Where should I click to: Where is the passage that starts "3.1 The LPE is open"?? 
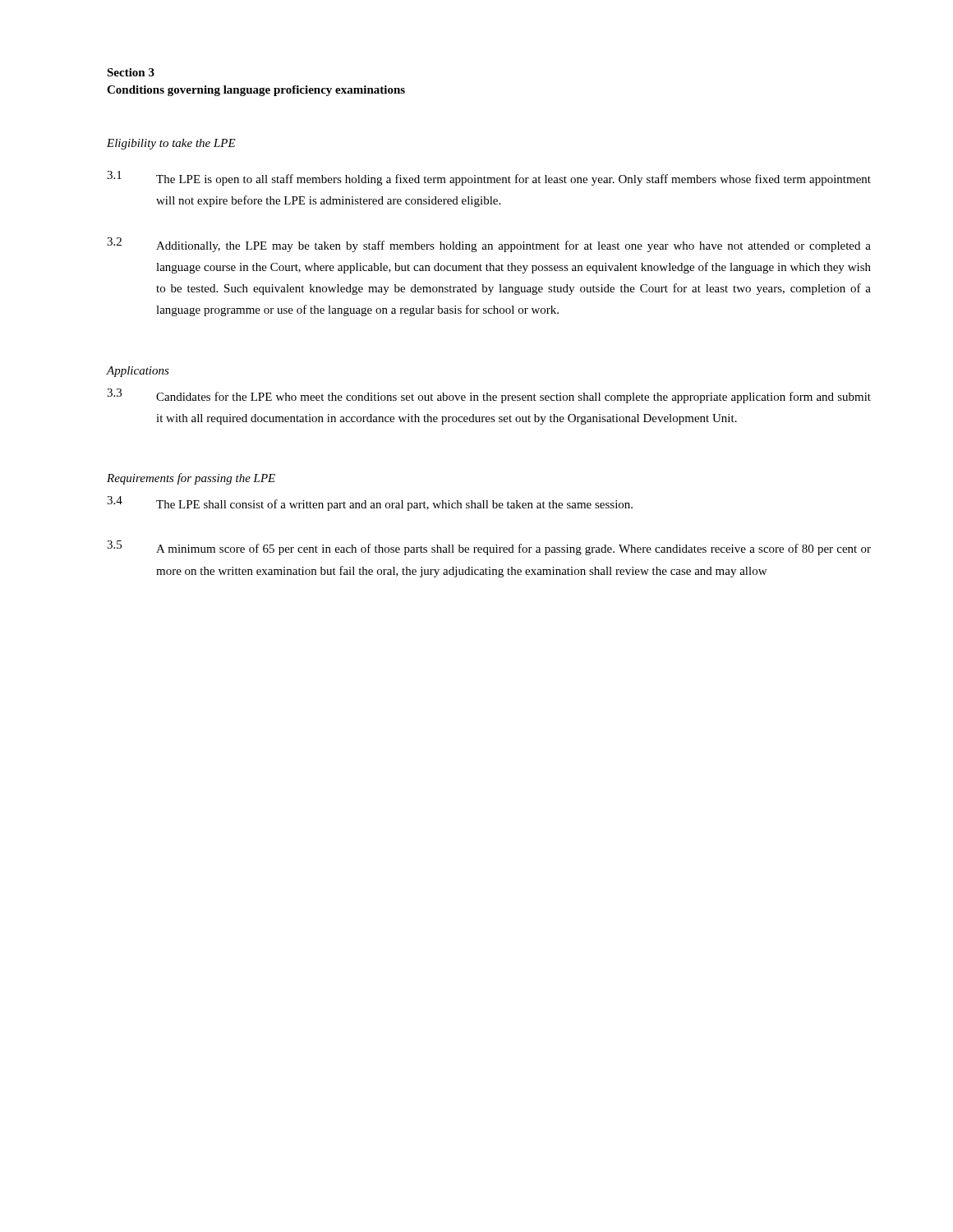click(489, 190)
